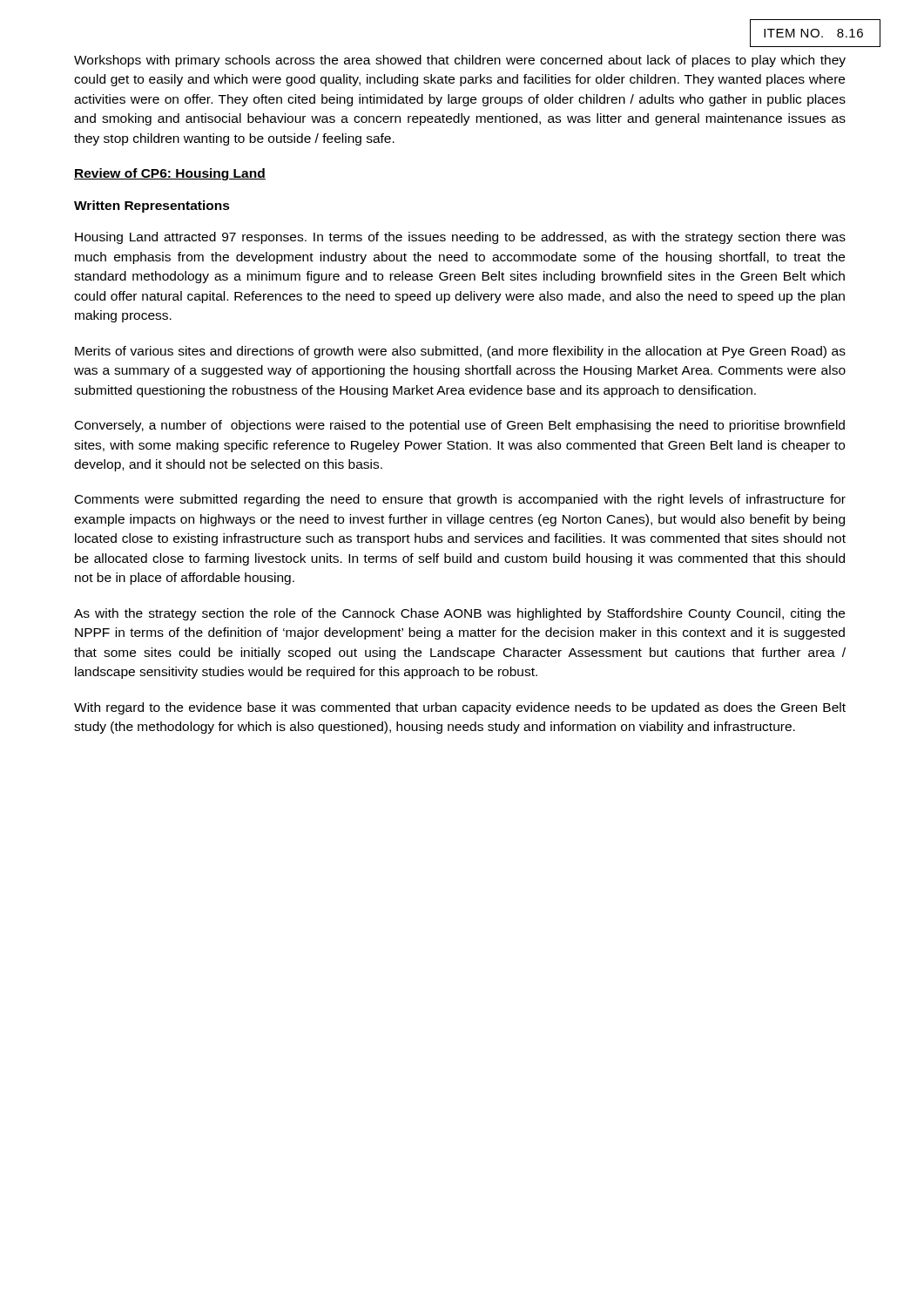
Task: Click on the element starting "Conversely, a number of"
Action: 460,444
